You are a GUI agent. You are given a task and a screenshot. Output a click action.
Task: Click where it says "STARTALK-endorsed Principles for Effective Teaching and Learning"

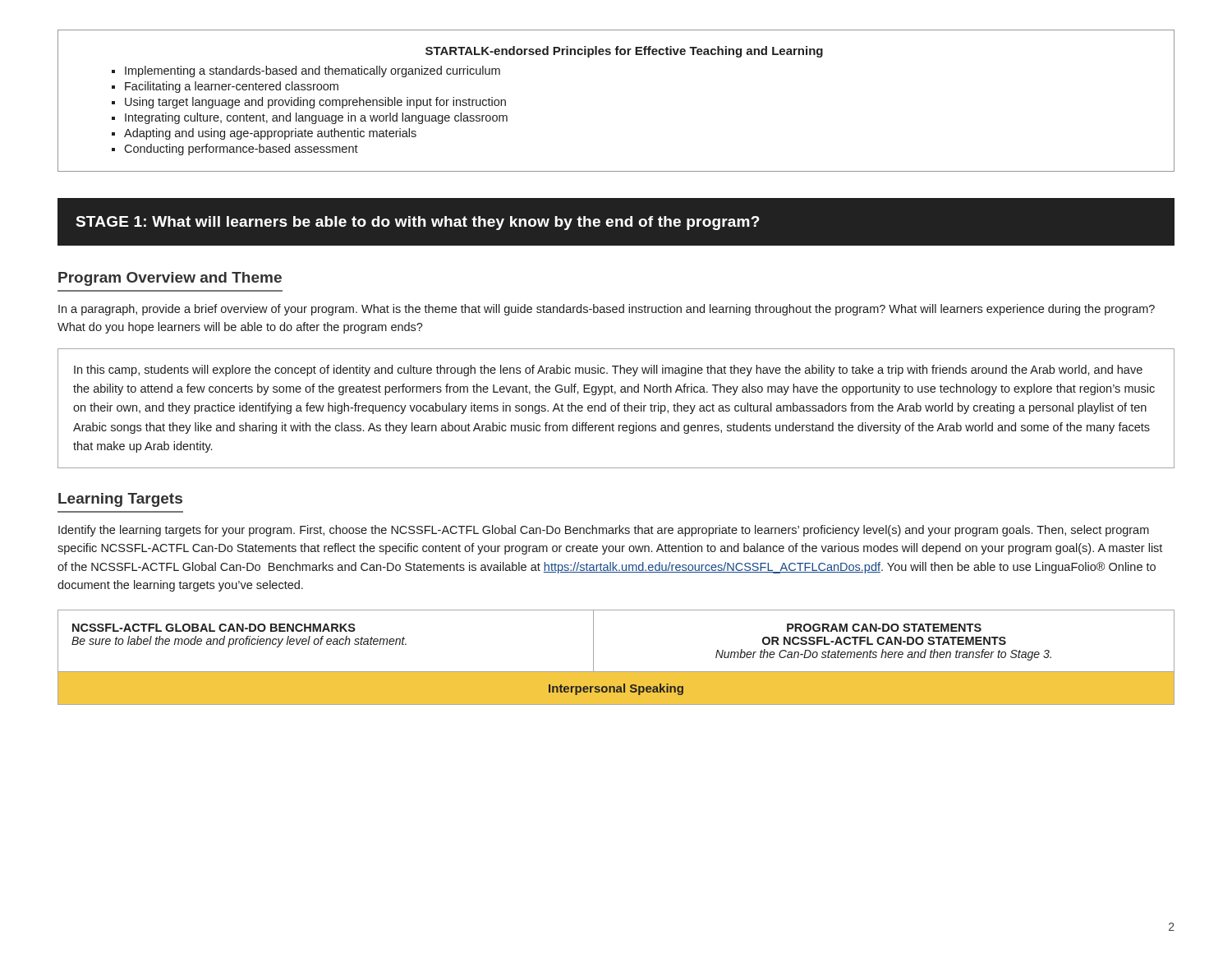point(624,51)
